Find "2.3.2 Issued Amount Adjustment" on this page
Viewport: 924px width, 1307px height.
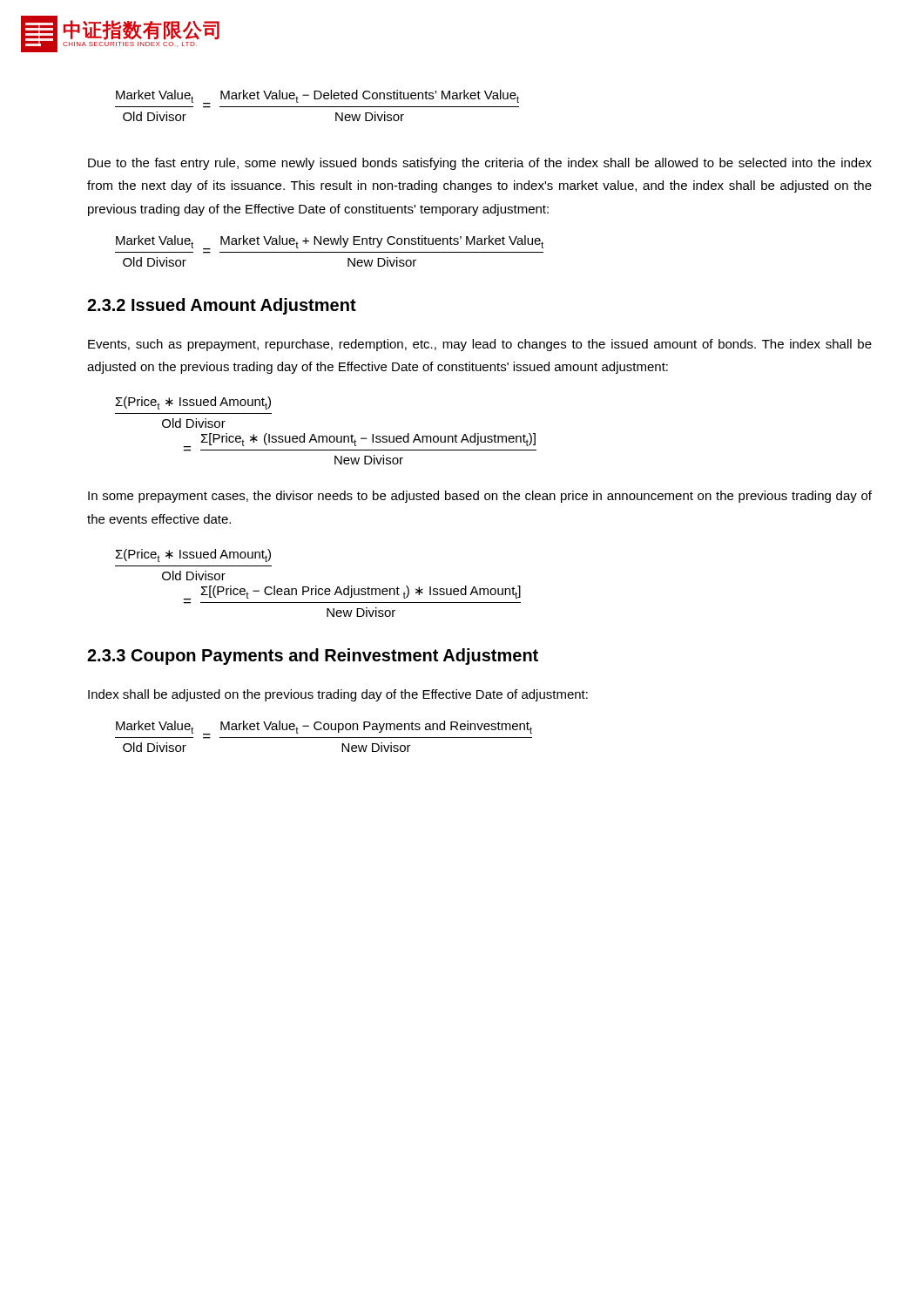click(x=221, y=305)
